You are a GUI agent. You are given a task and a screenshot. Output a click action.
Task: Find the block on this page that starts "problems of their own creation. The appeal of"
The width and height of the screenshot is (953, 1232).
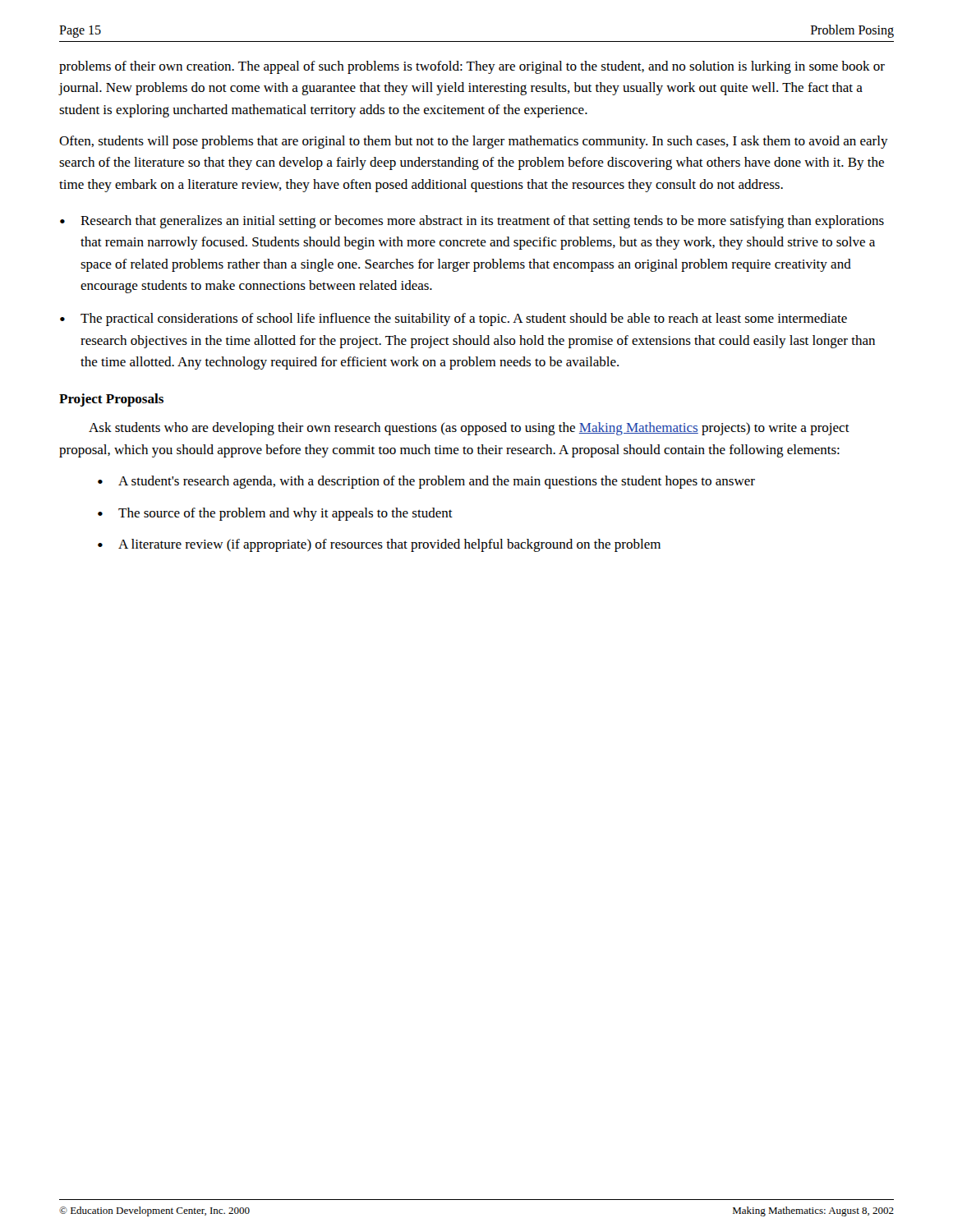point(472,88)
